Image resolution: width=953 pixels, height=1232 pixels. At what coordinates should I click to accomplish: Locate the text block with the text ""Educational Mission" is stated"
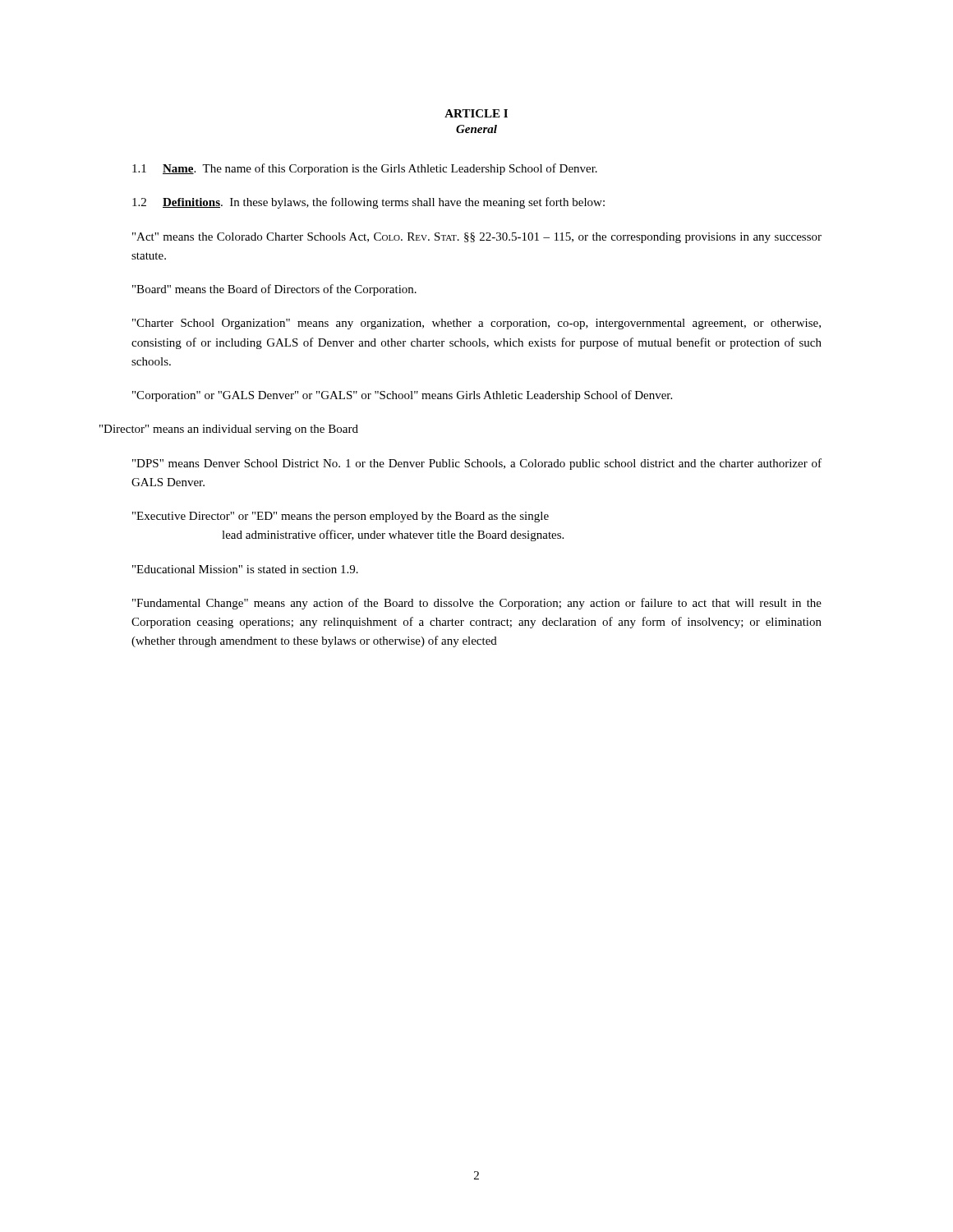pyautogui.click(x=245, y=569)
